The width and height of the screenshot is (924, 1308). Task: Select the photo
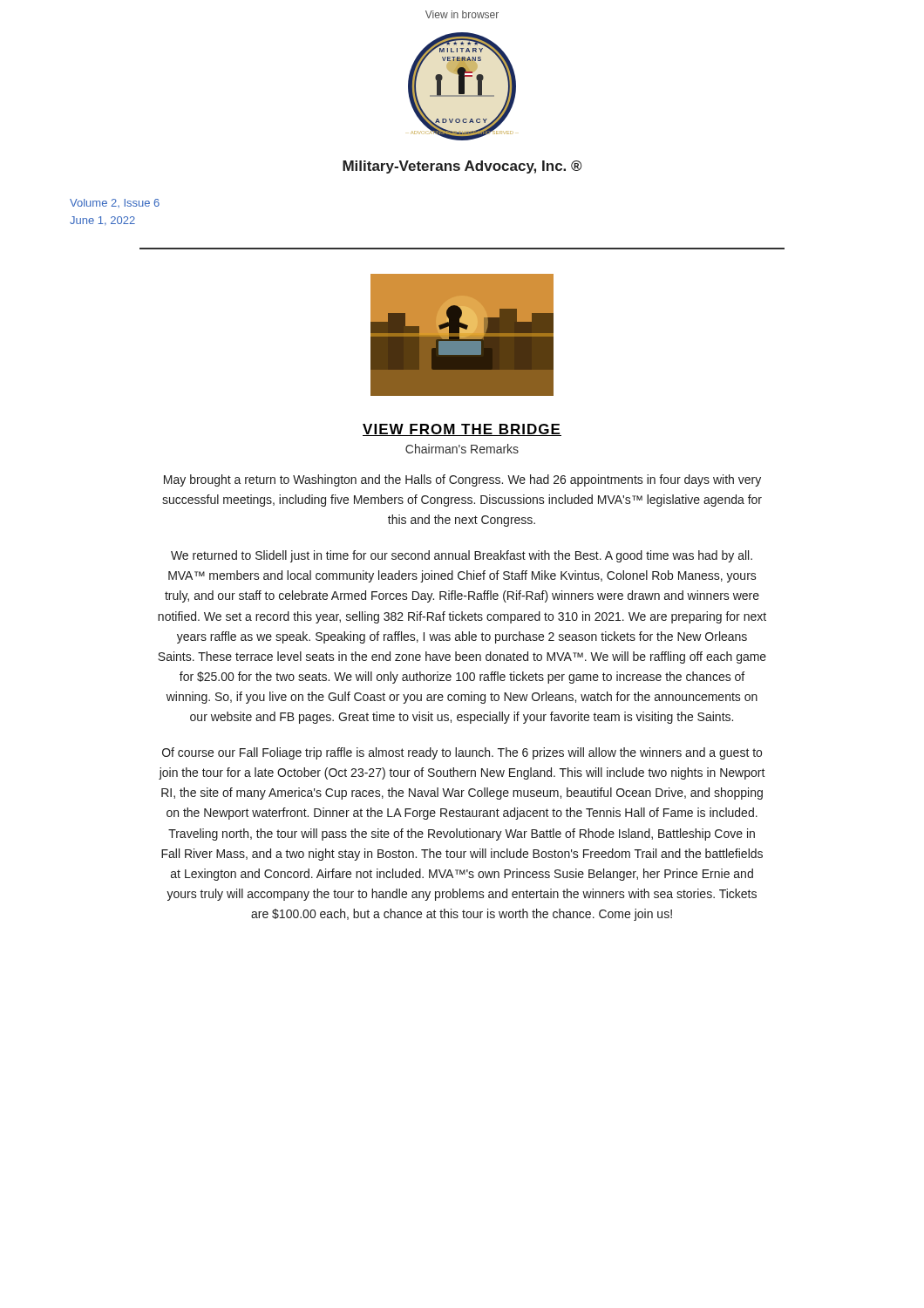pyautogui.click(x=462, y=336)
